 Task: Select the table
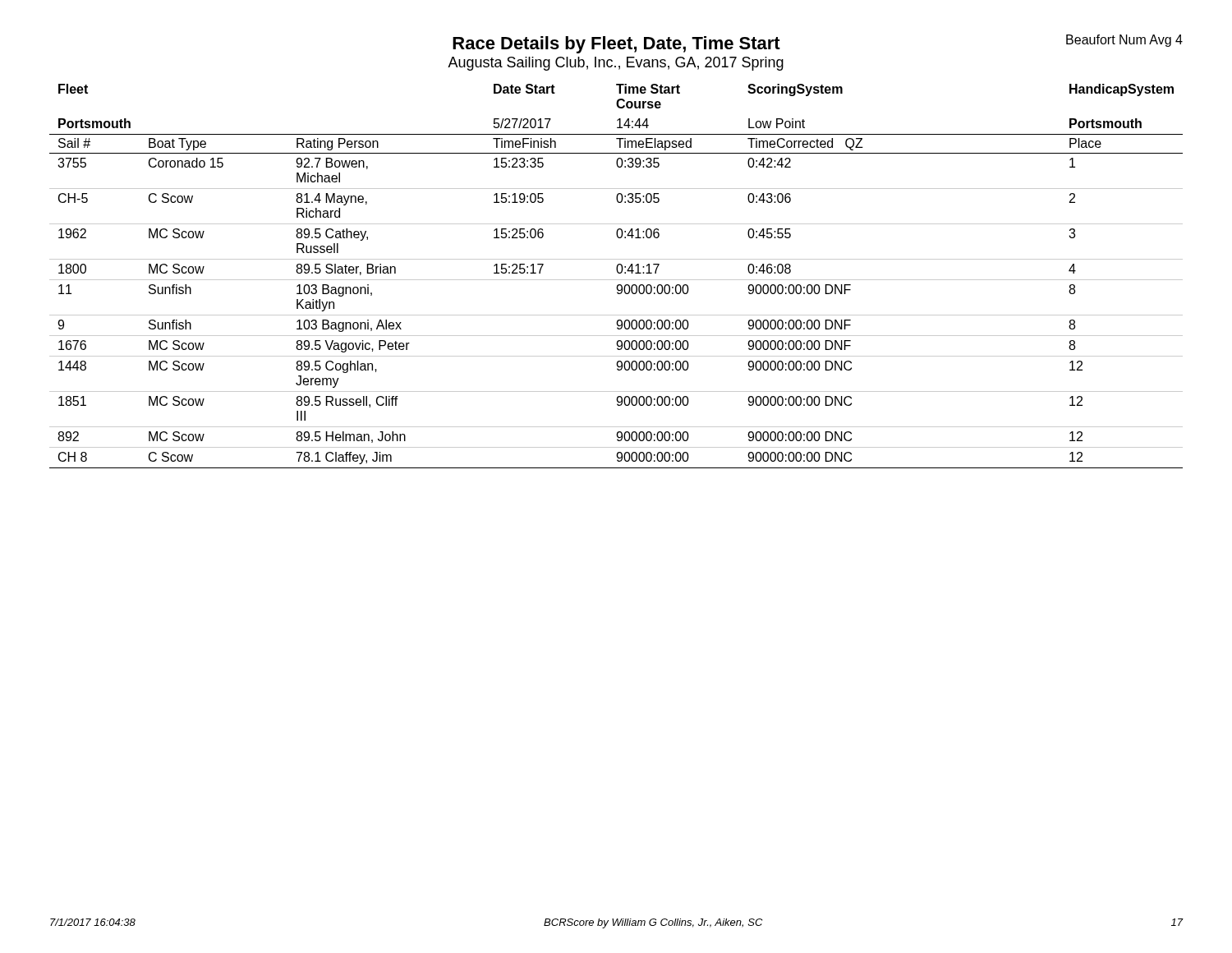point(616,274)
